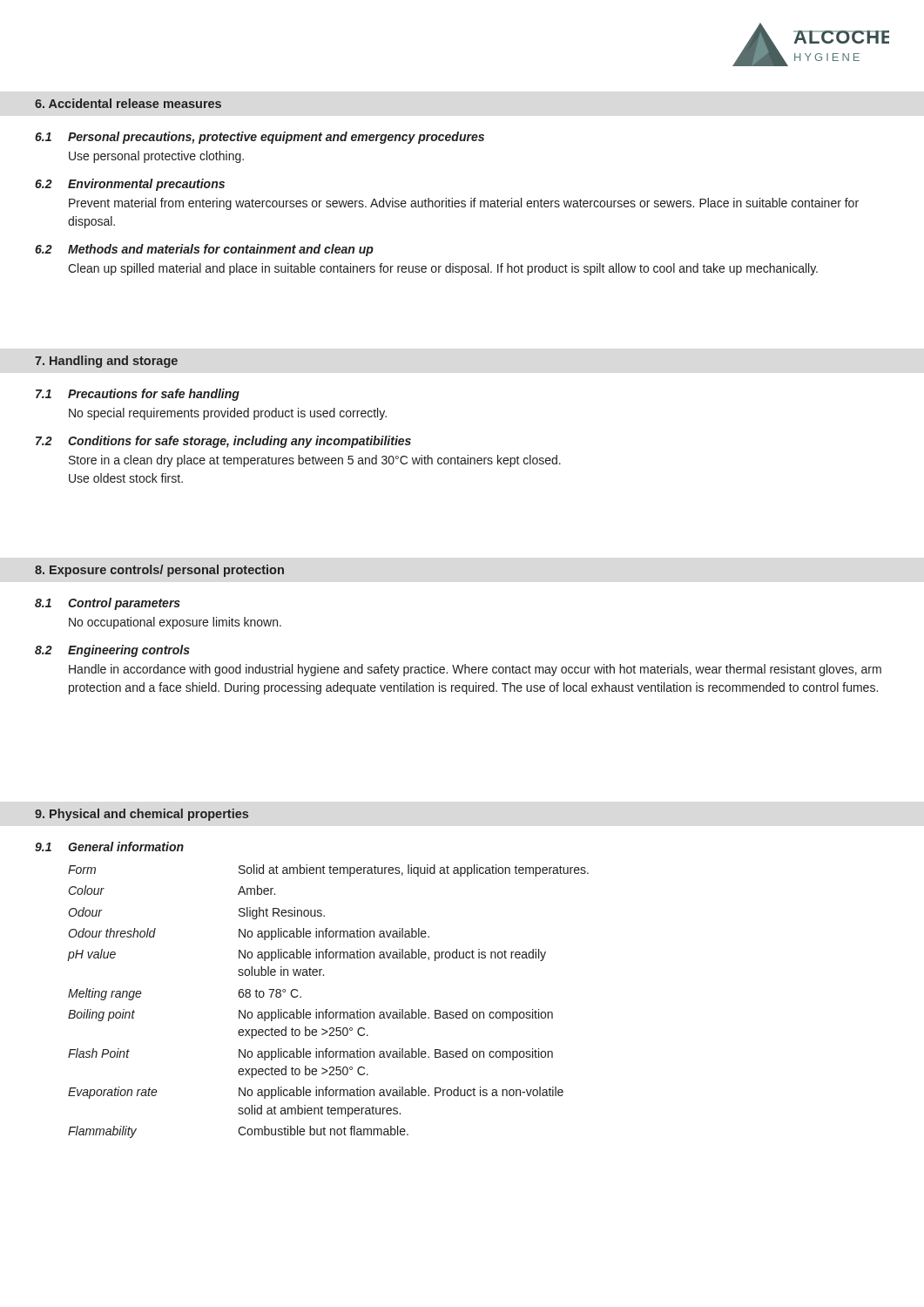924x1307 pixels.
Task: Click on the text block containing "Clean up spilled material and"
Action: coord(443,268)
